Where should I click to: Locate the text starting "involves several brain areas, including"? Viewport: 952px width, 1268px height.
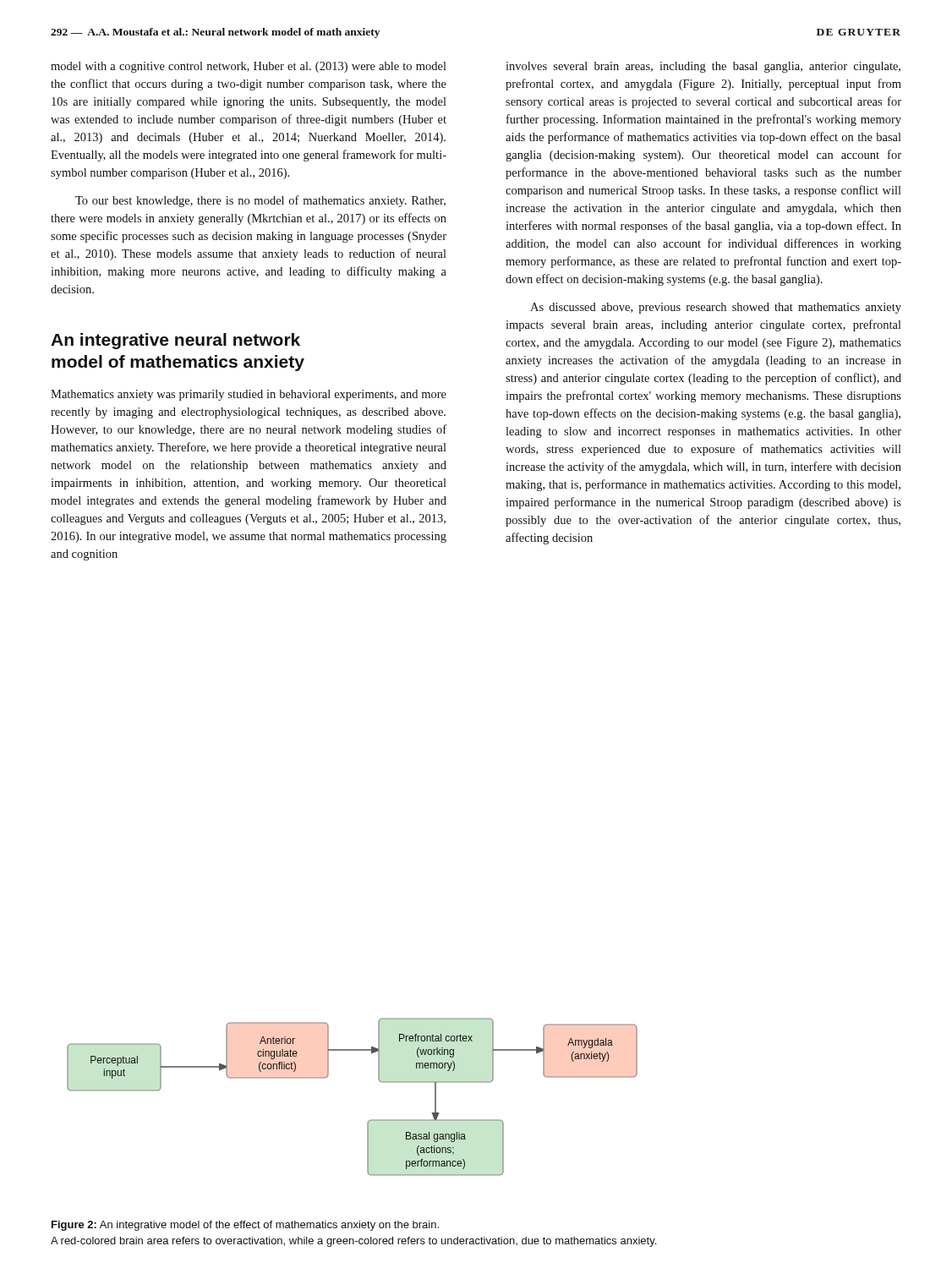pyautogui.click(x=703, y=173)
